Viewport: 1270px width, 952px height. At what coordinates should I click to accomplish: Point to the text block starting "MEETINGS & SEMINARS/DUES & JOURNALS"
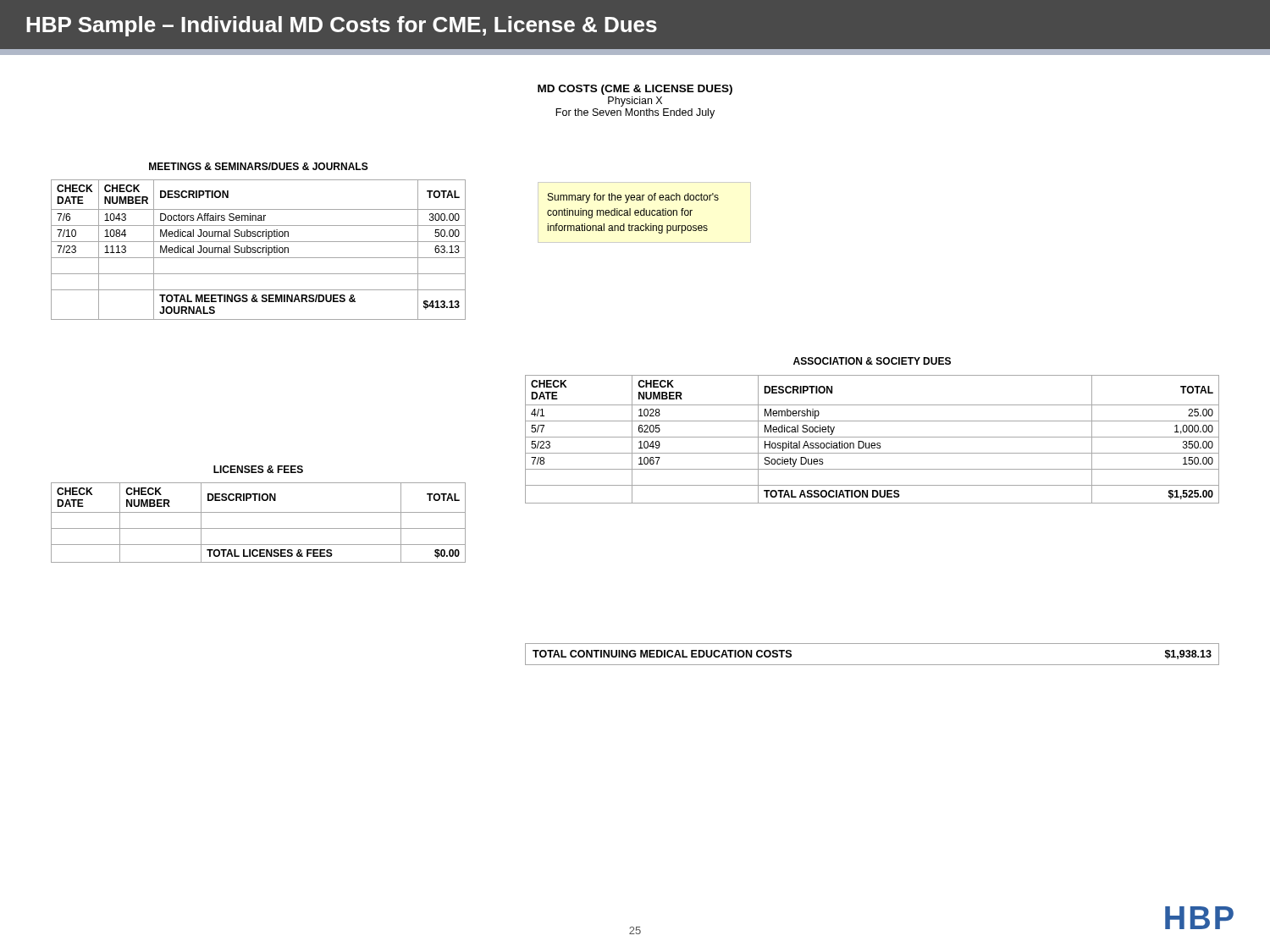click(x=258, y=167)
